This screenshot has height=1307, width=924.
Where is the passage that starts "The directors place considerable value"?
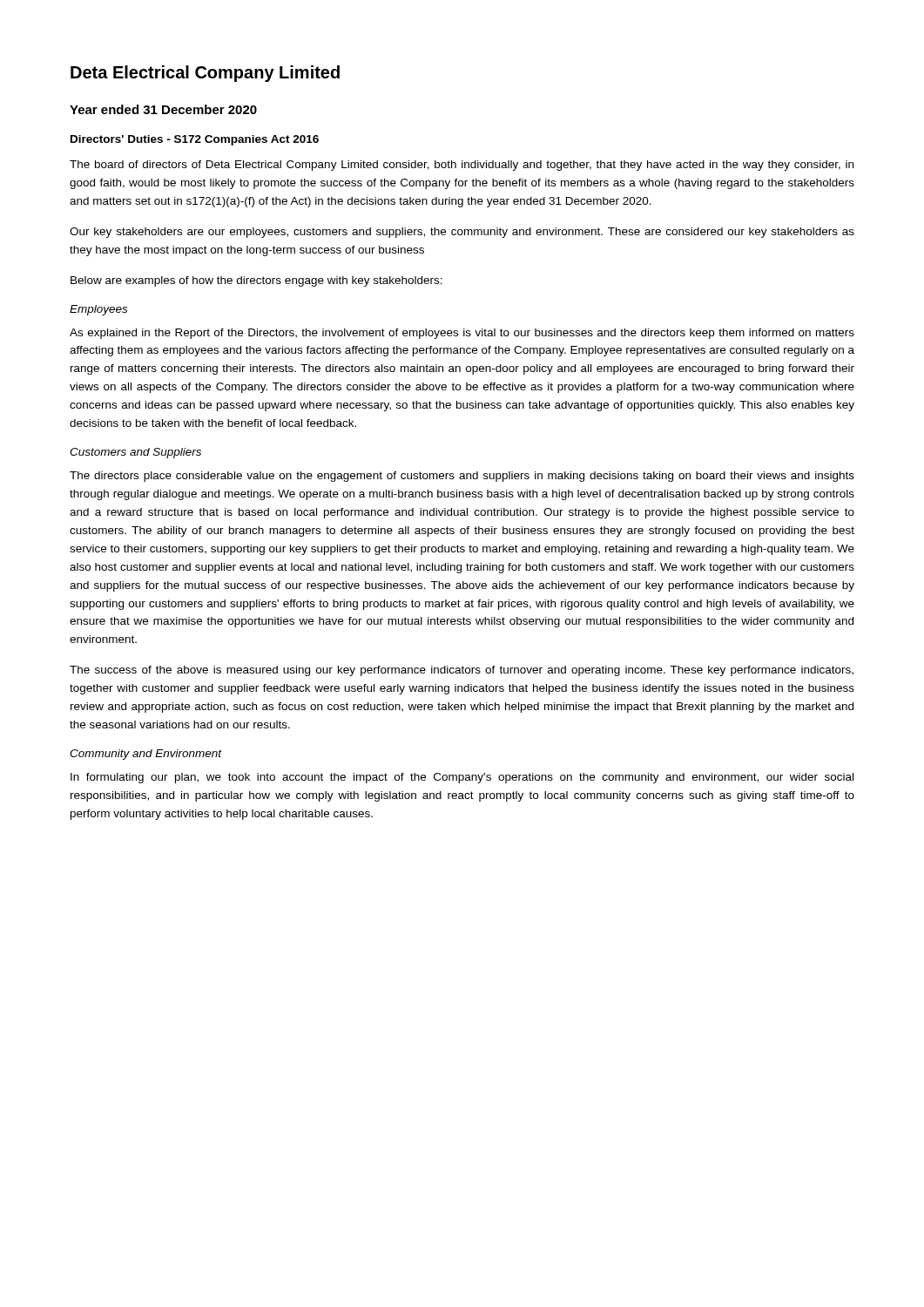coord(462,557)
